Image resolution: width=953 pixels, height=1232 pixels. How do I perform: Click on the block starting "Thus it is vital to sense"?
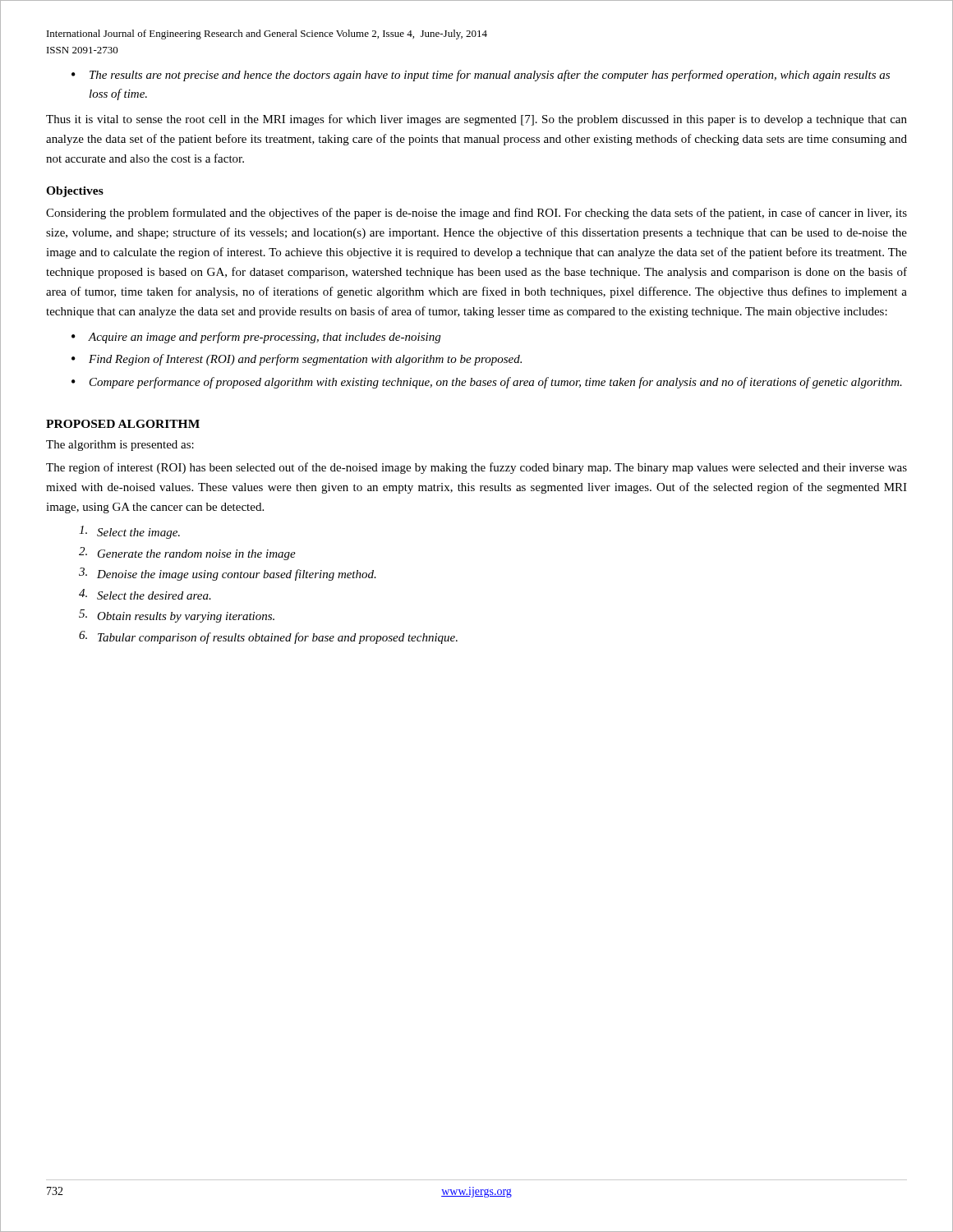pyautogui.click(x=476, y=139)
